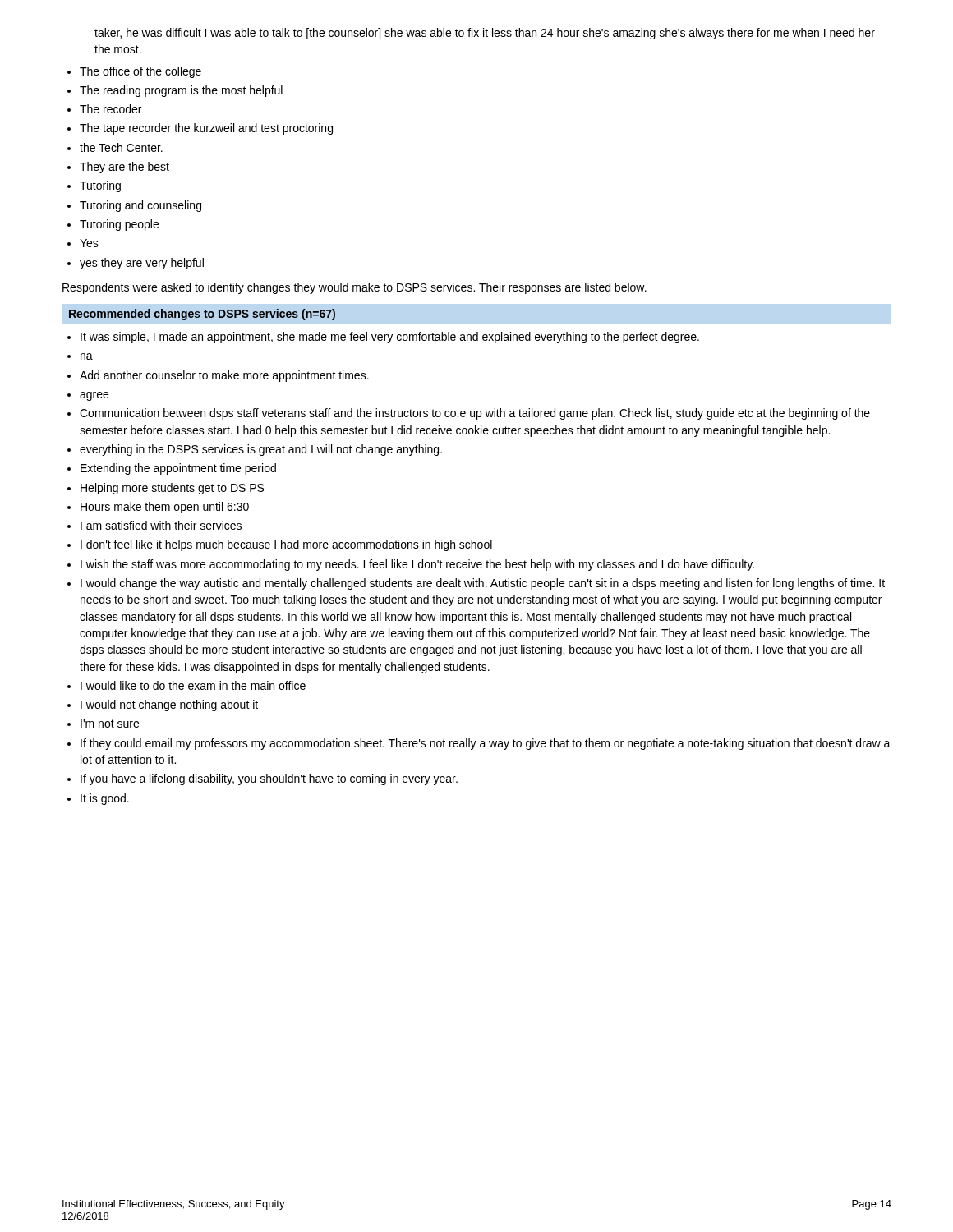Click the passage that begins "It was simple,"
The width and height of the screenshot is (953, 1232).
pos(486,337)
